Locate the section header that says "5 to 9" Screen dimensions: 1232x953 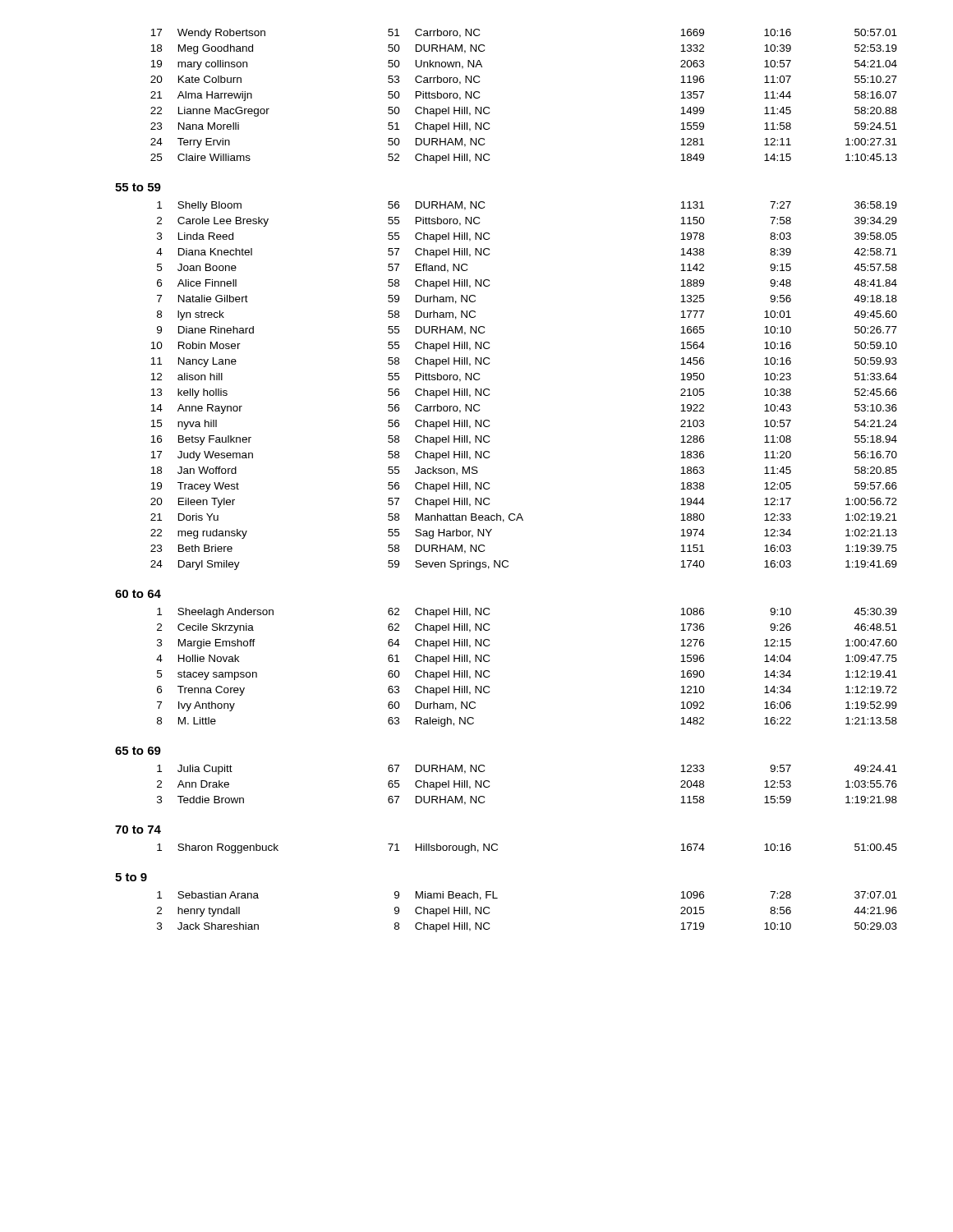[131, 877]
